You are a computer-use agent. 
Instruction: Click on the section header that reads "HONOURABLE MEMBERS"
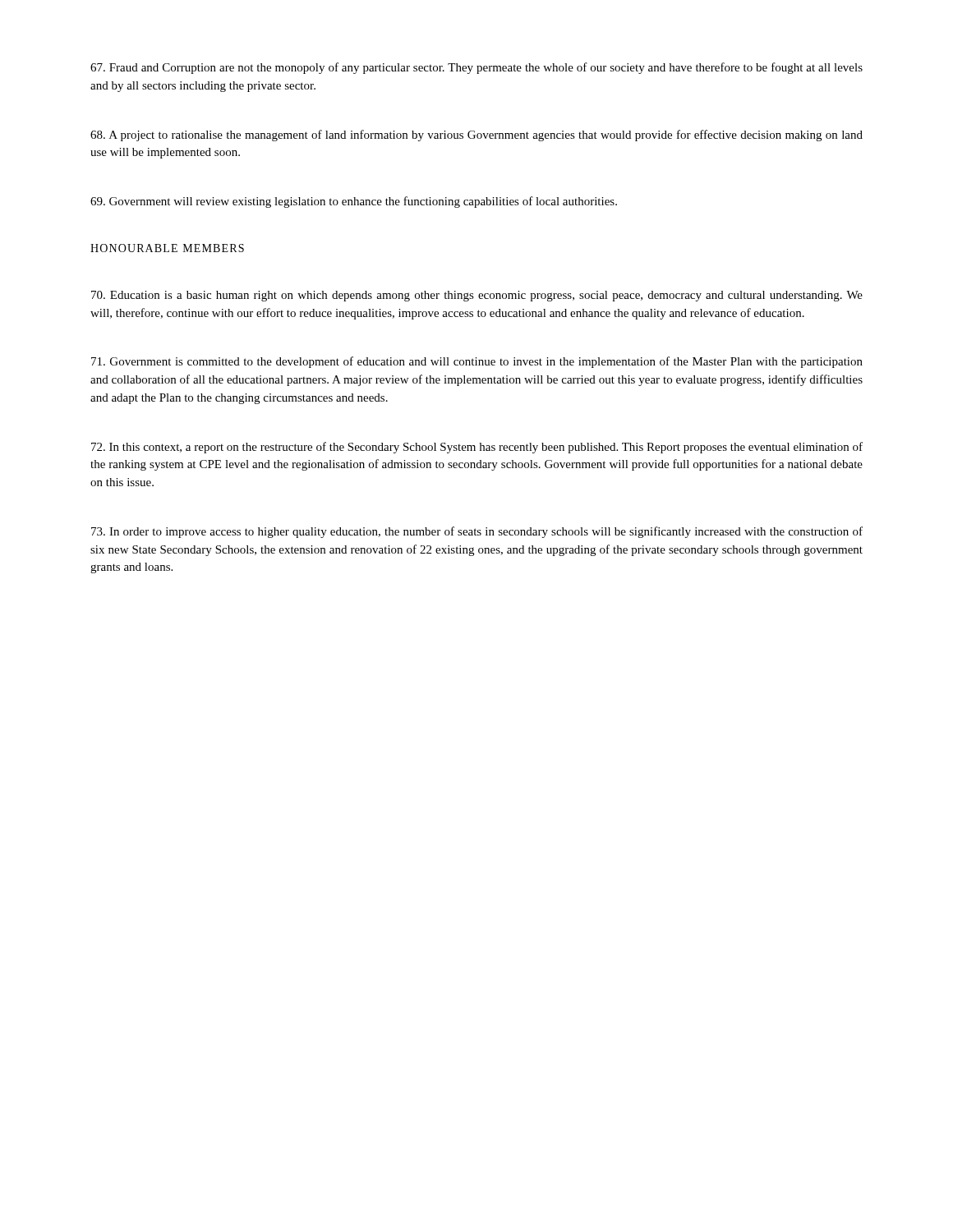point(168,248)
